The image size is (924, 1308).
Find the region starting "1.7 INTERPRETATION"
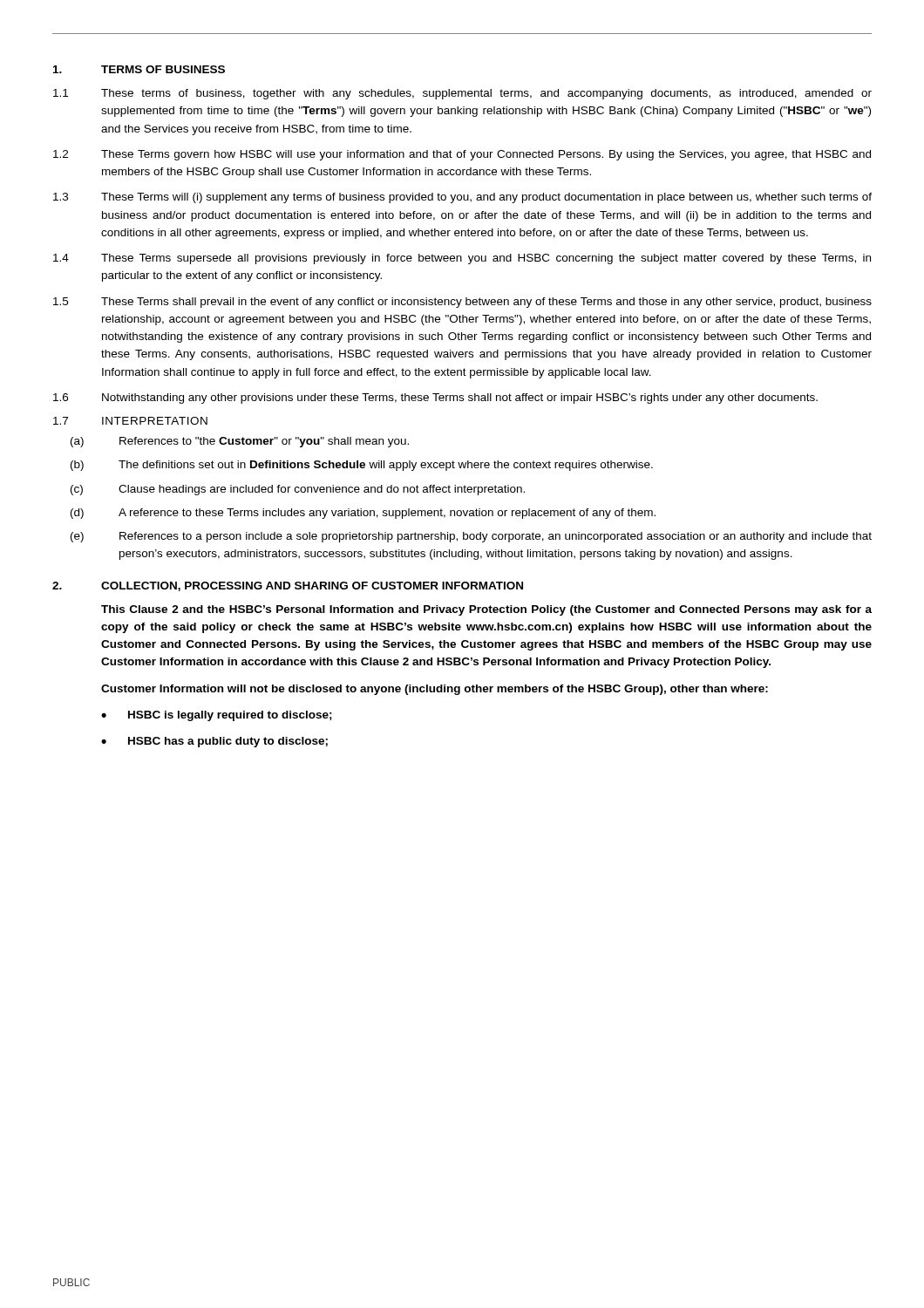coord(130,421)
